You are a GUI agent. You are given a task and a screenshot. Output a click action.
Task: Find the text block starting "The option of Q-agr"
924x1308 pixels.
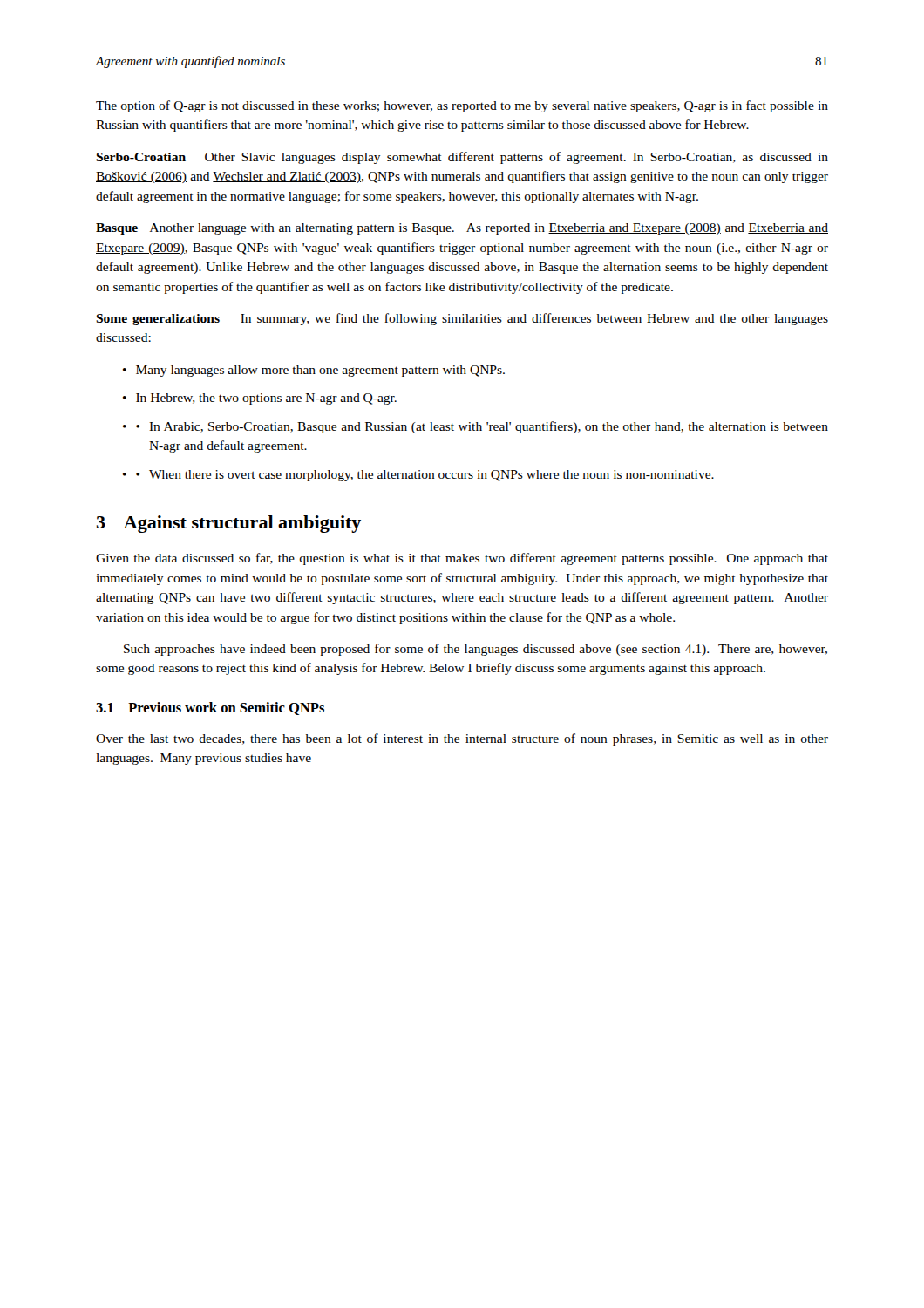click(462, 115)
